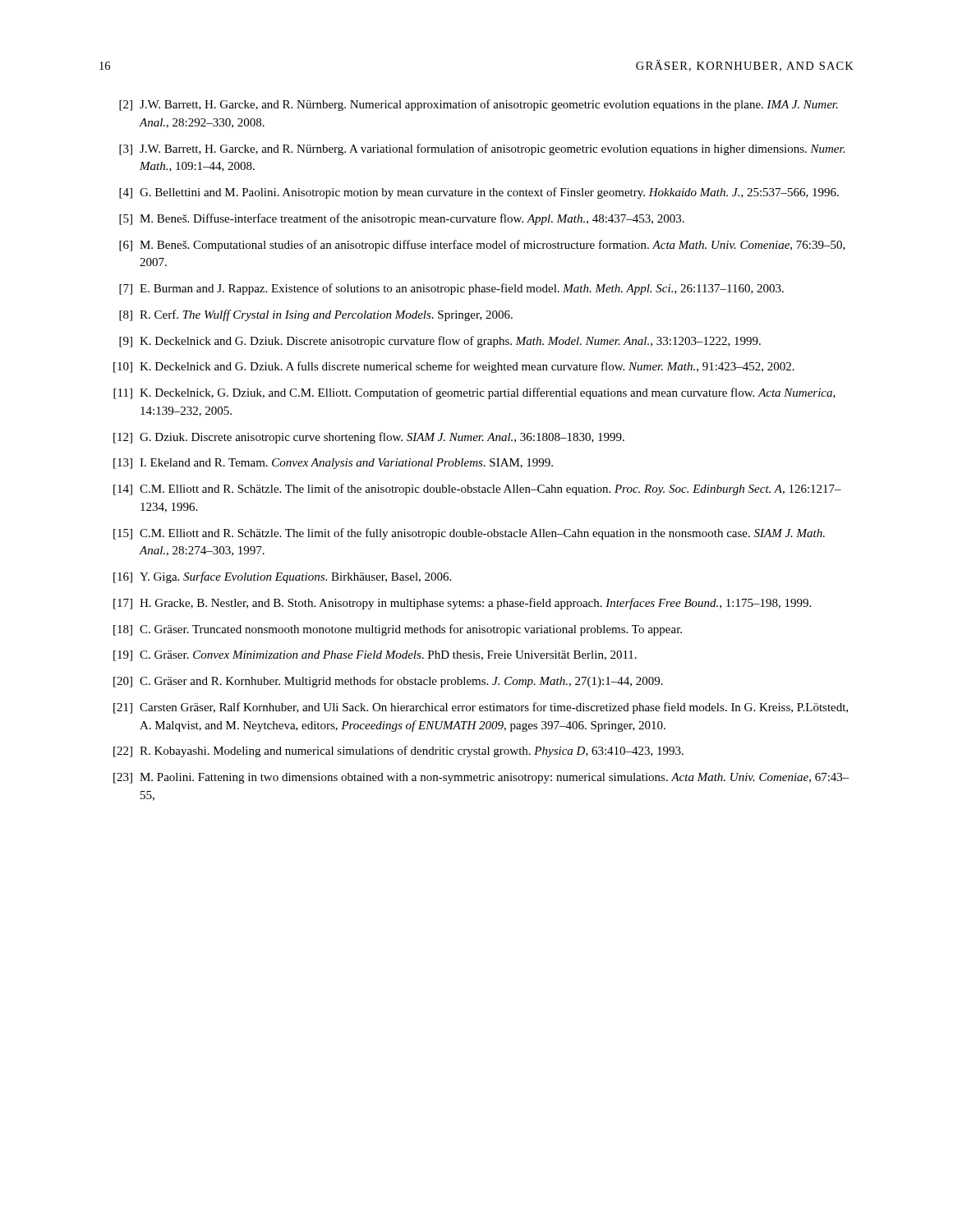
Task: Find the list item containing "[10] K. Deckelnick and"
Action: click(x=476, y=367)
